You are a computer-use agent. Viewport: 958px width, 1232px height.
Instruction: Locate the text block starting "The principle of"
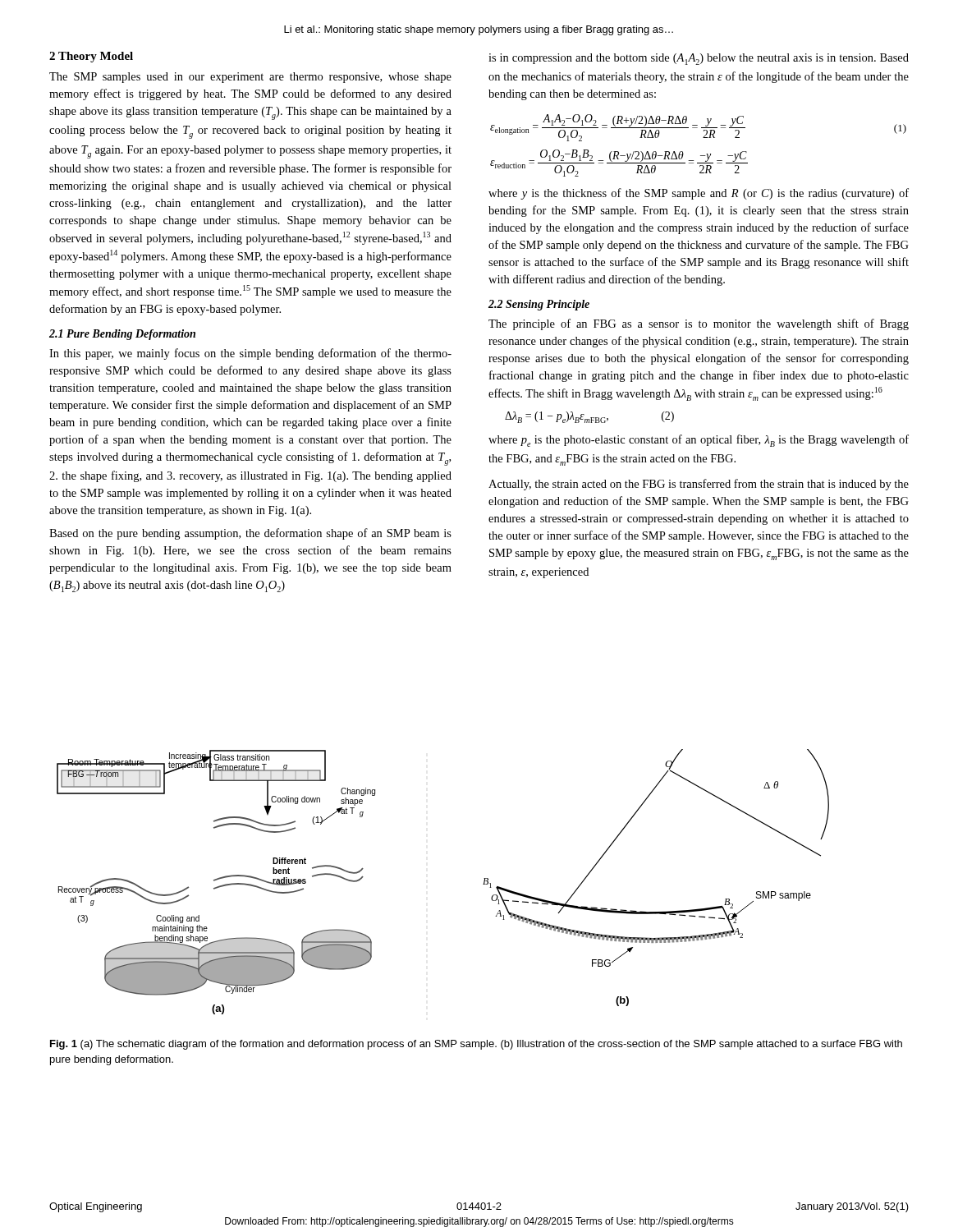(x=699, y=360)
